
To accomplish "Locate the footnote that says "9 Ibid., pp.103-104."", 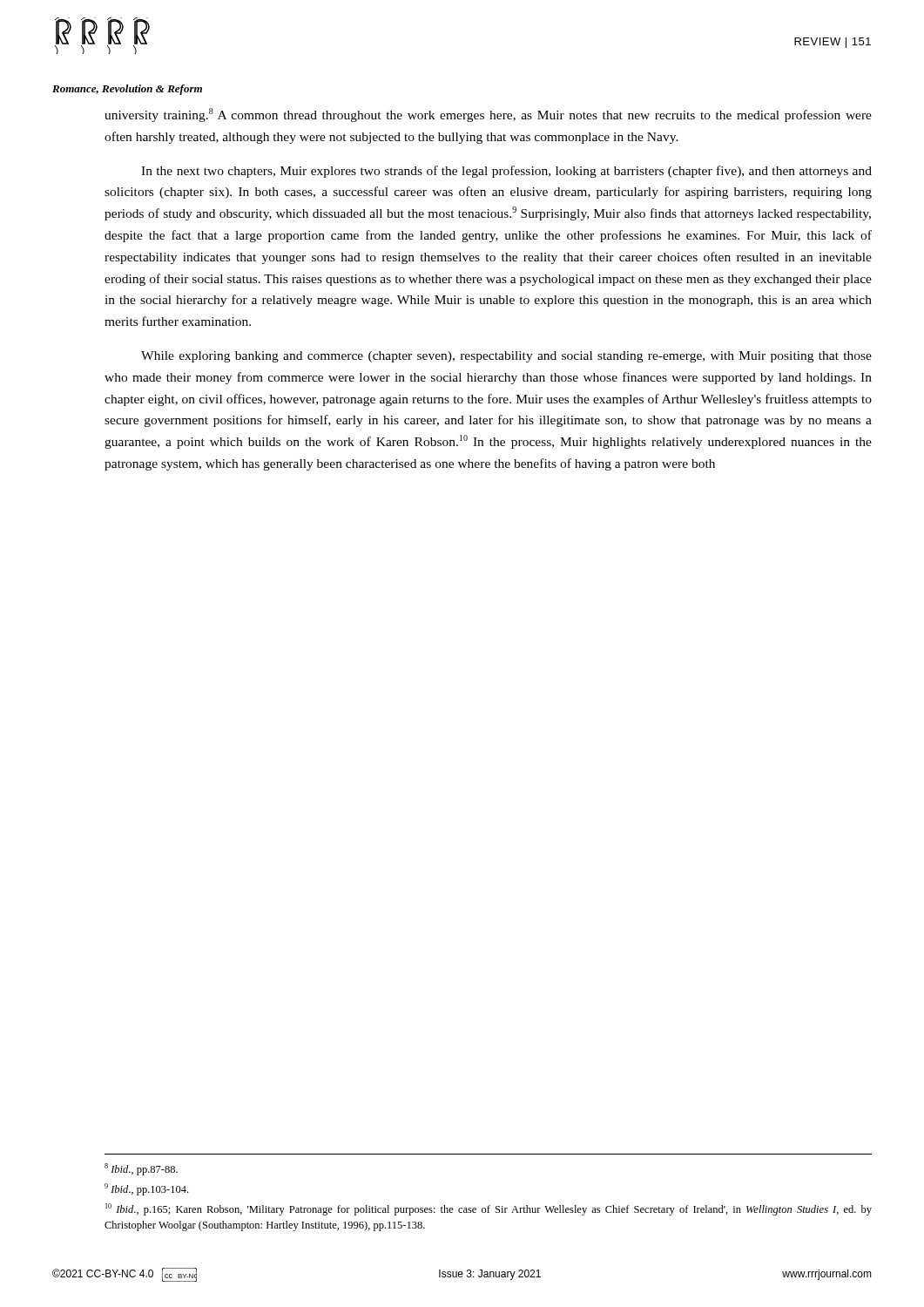I will pos(147,1189).
